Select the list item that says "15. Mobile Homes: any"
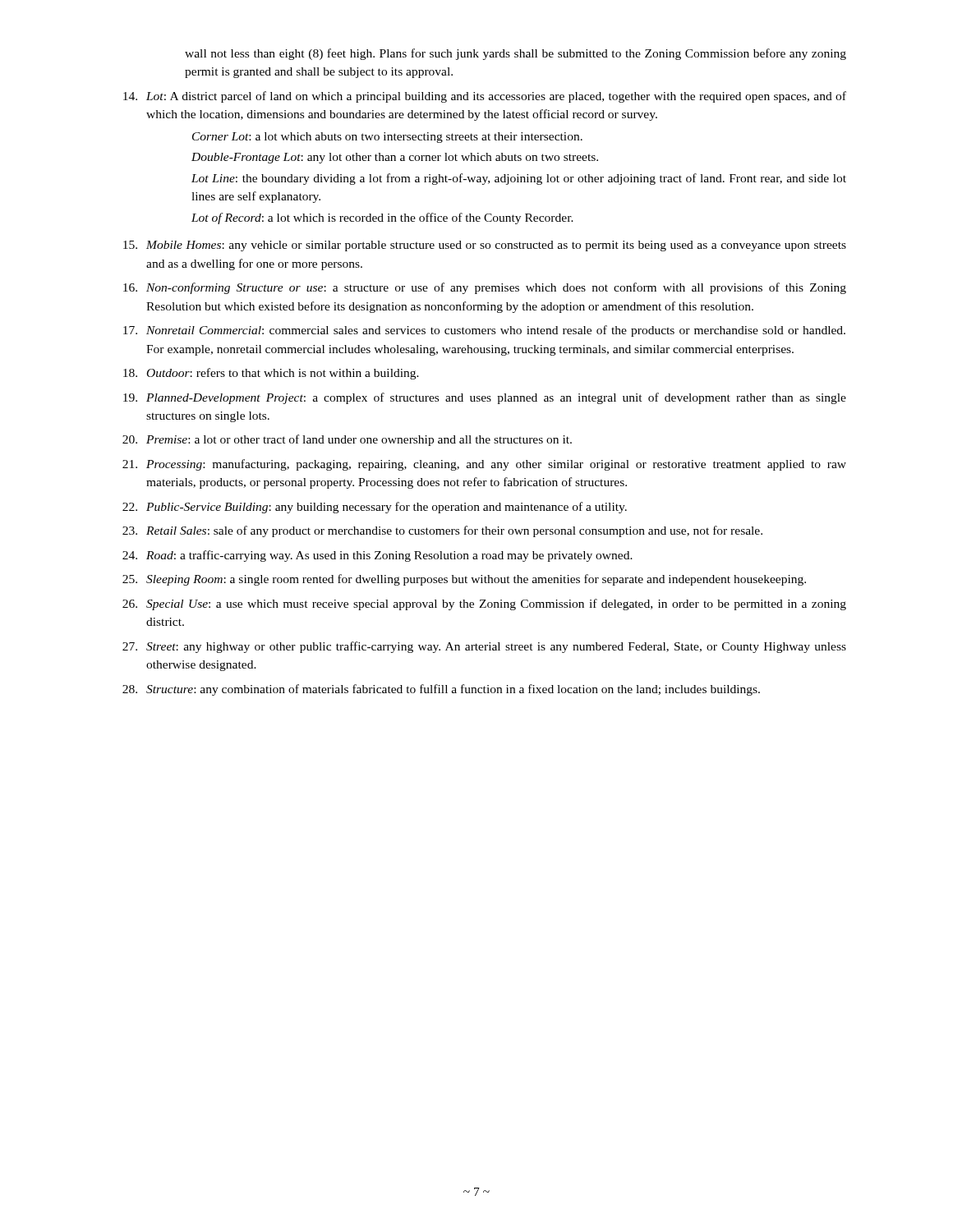This screenshot has height=1232, width=953. coord(476,254)
